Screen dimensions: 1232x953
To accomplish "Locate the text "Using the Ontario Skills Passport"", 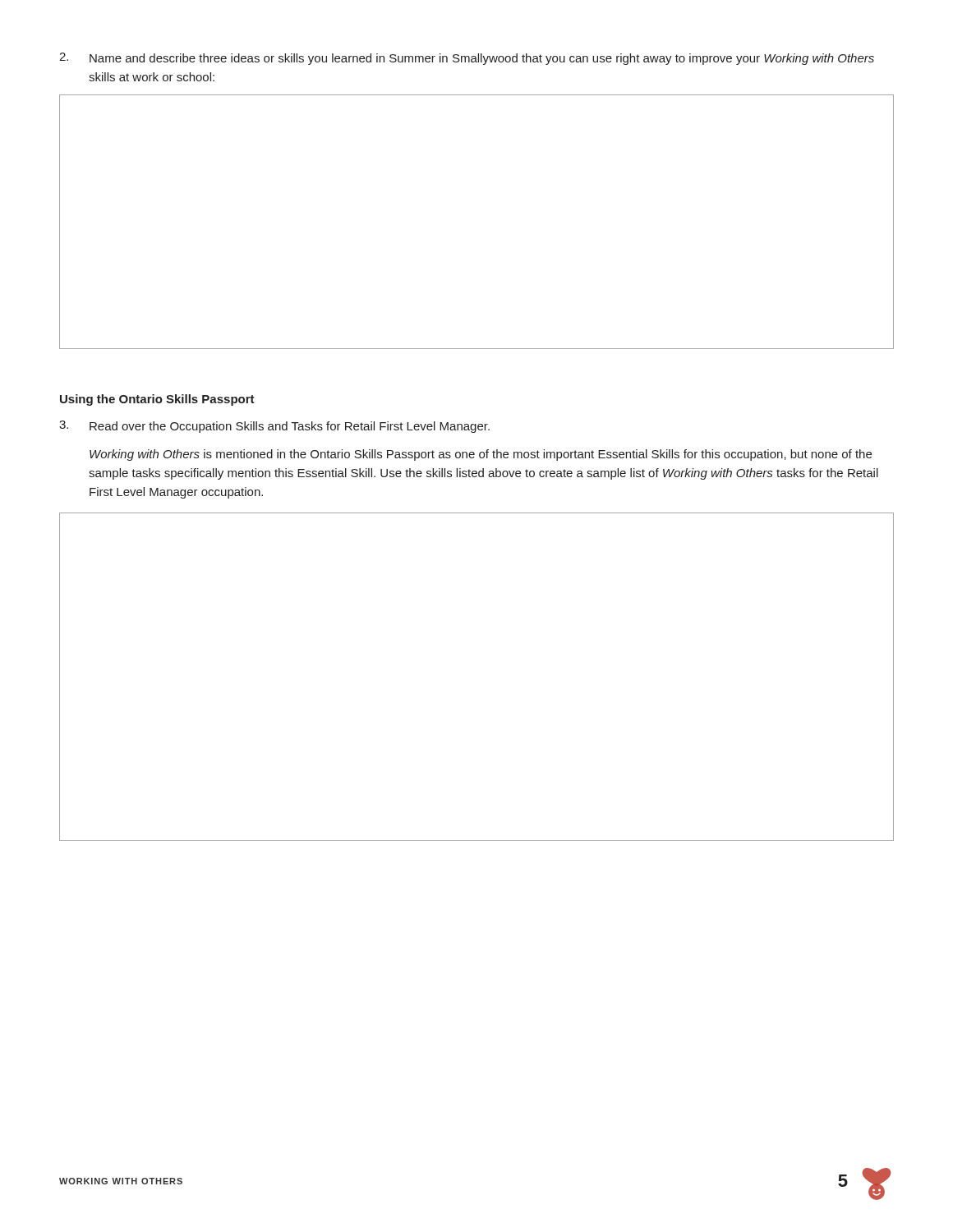I will (x=157, y=399).
